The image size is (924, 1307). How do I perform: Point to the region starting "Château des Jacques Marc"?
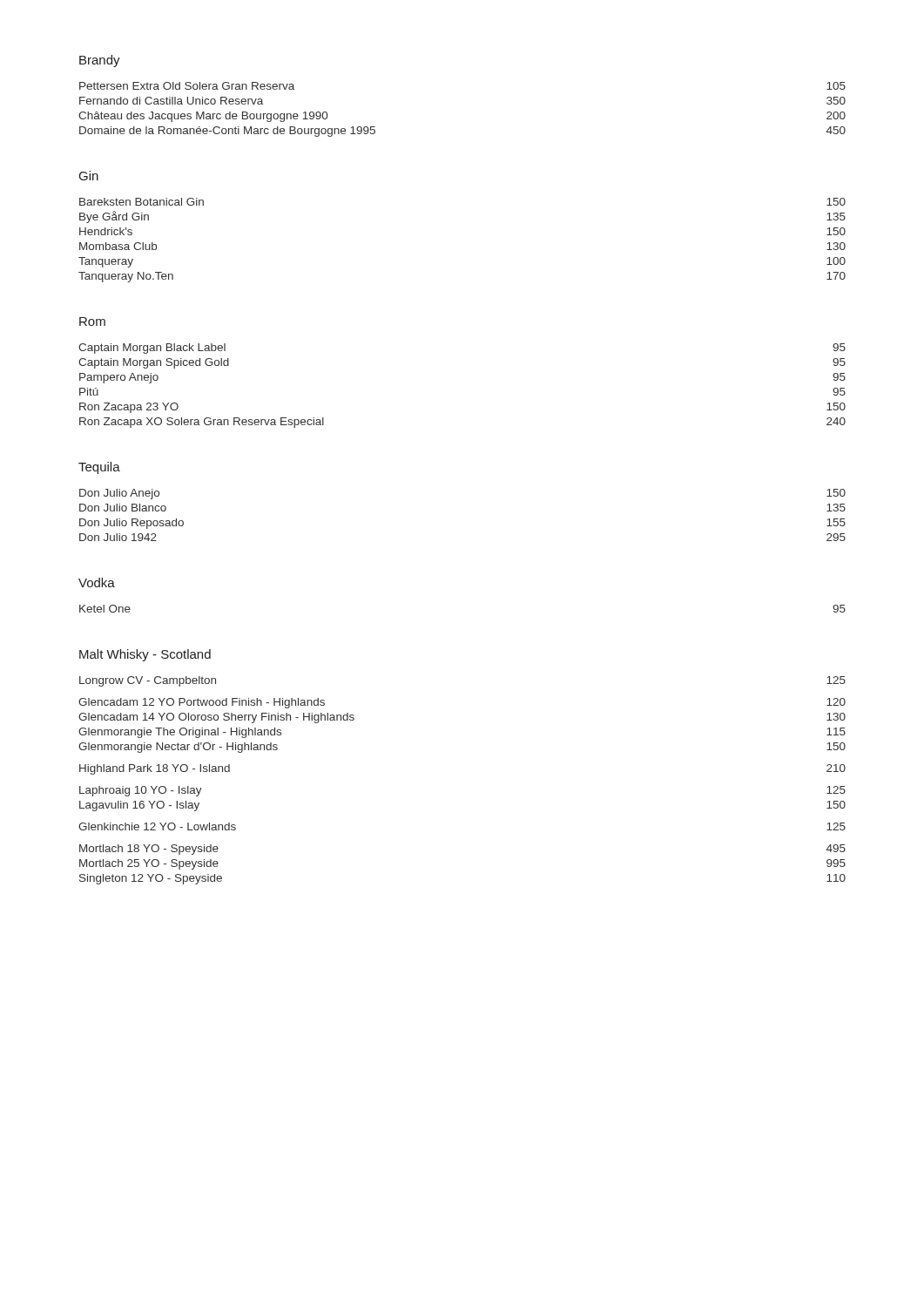(x=201, y=116)
